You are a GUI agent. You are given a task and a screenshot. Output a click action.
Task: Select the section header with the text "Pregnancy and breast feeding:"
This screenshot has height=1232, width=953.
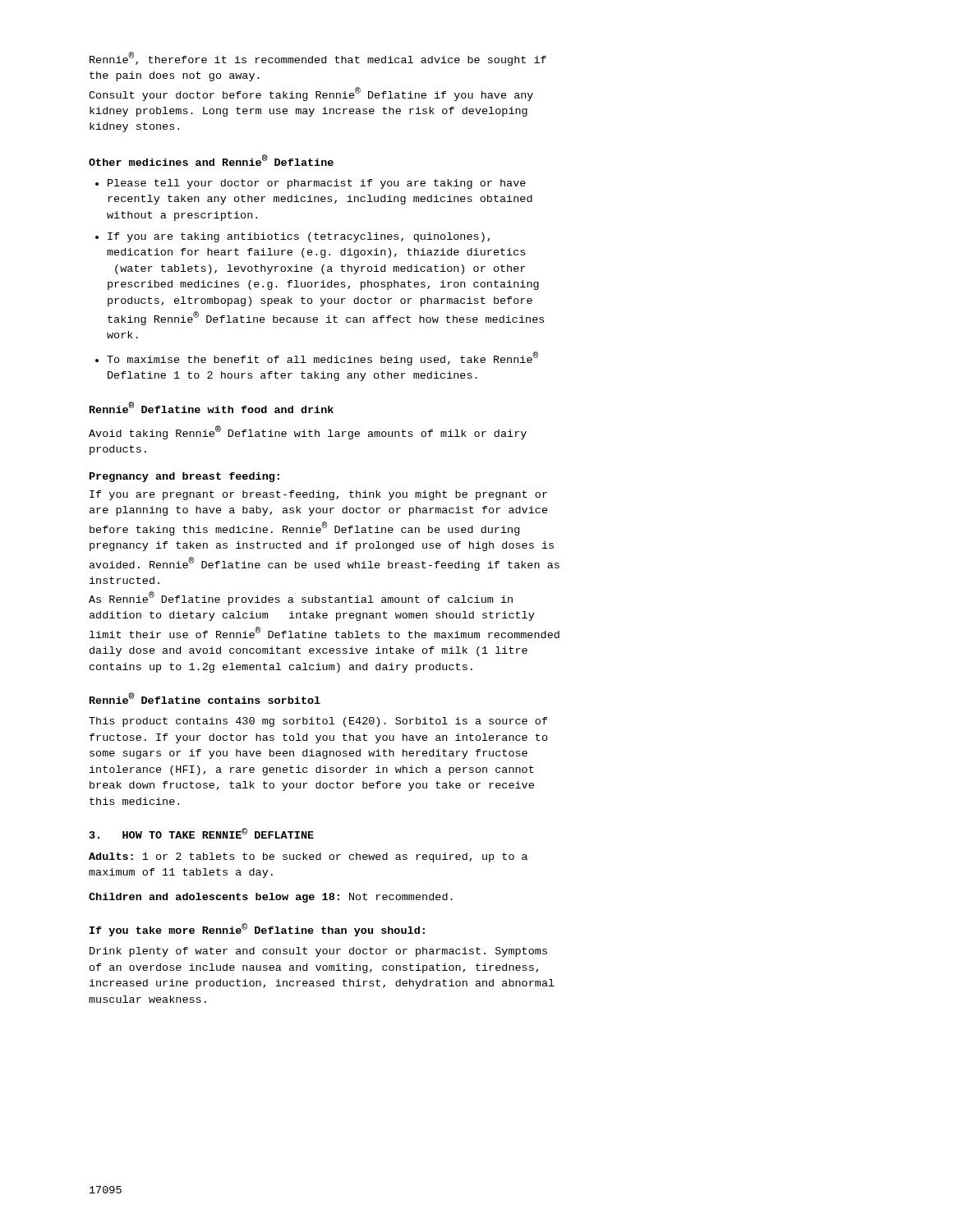point(185,477)
